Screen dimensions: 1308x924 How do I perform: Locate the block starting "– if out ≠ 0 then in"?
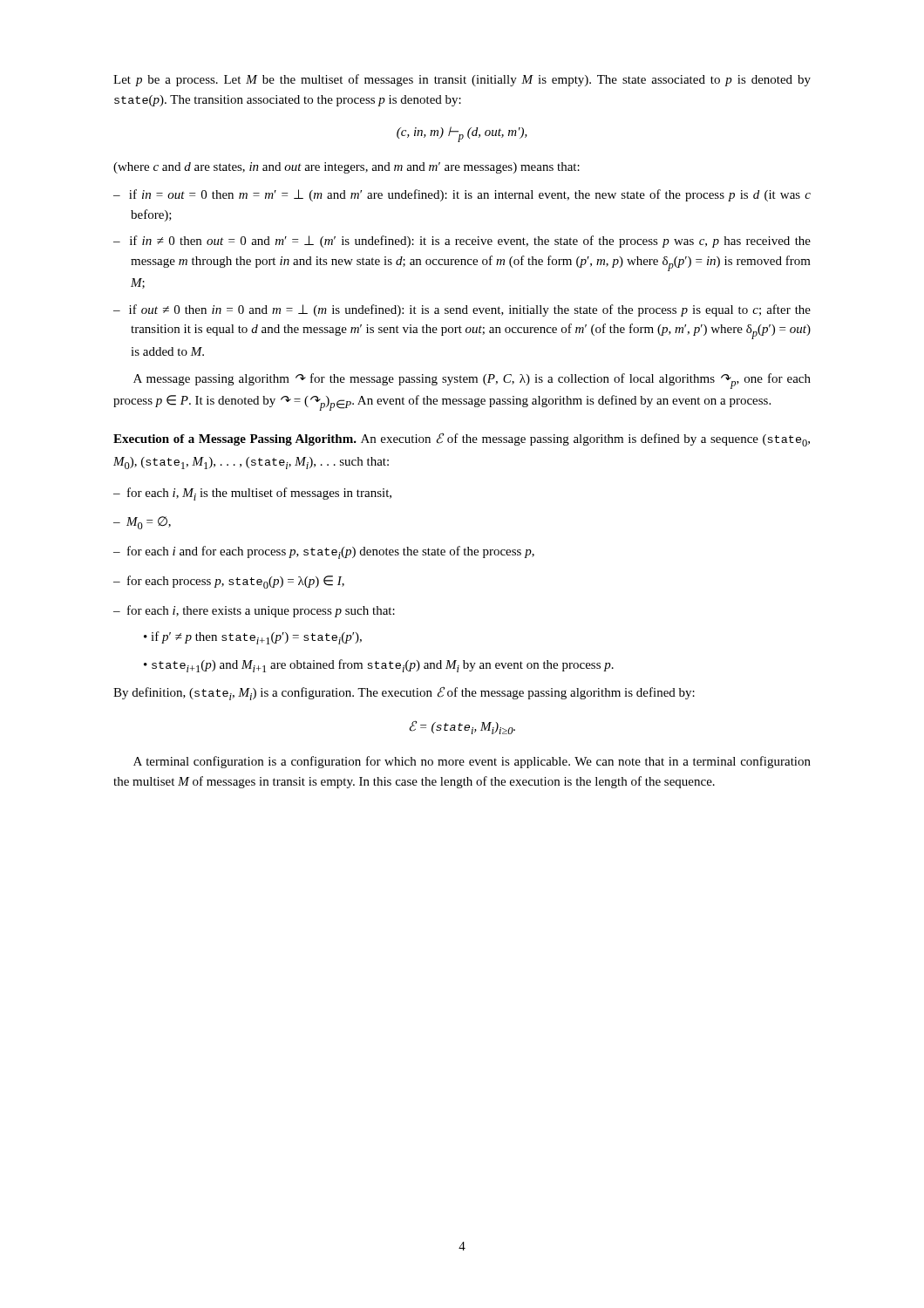coord(462,331)
